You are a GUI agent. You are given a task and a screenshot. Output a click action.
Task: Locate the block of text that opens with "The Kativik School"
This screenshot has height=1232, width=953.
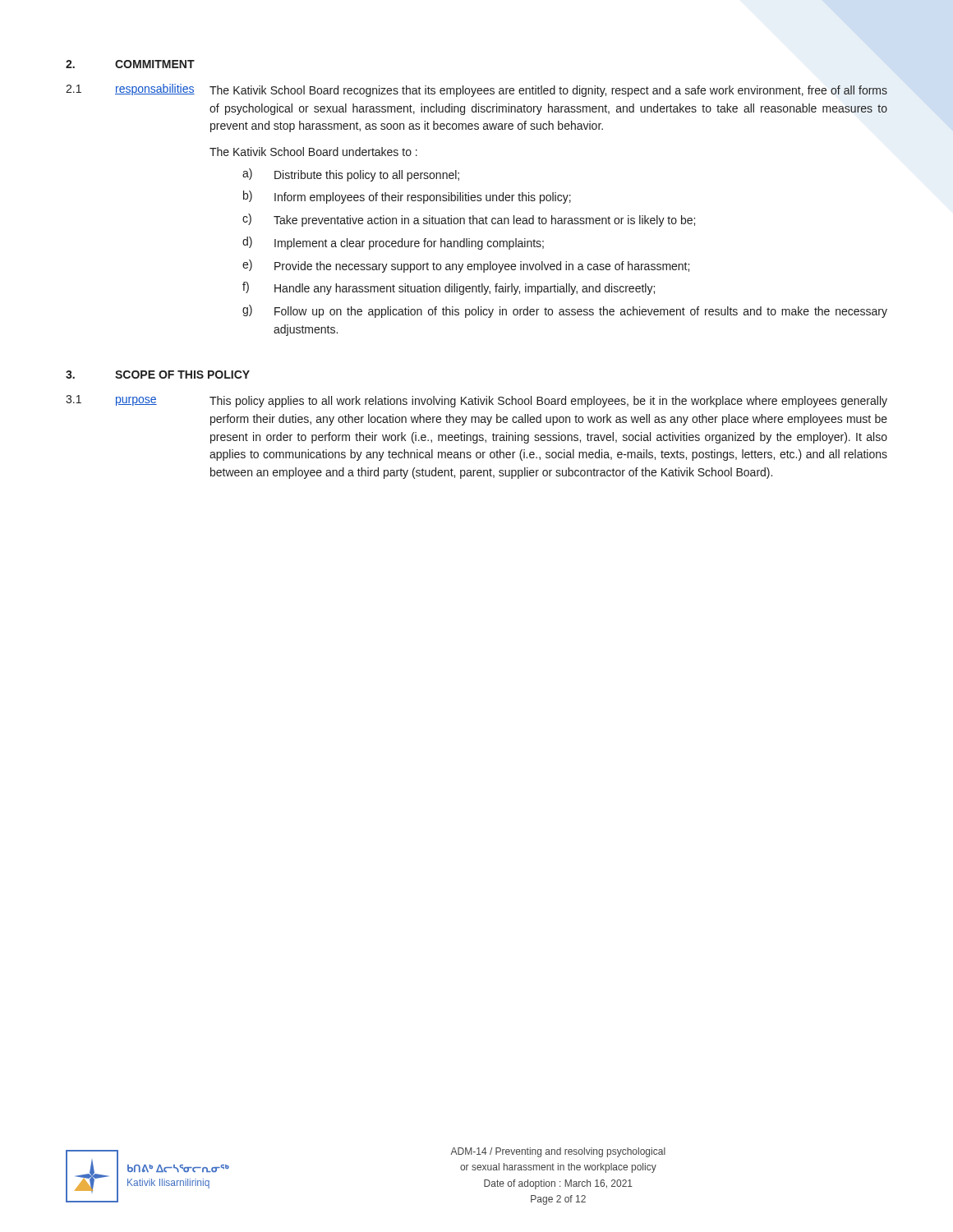[314, 152]
